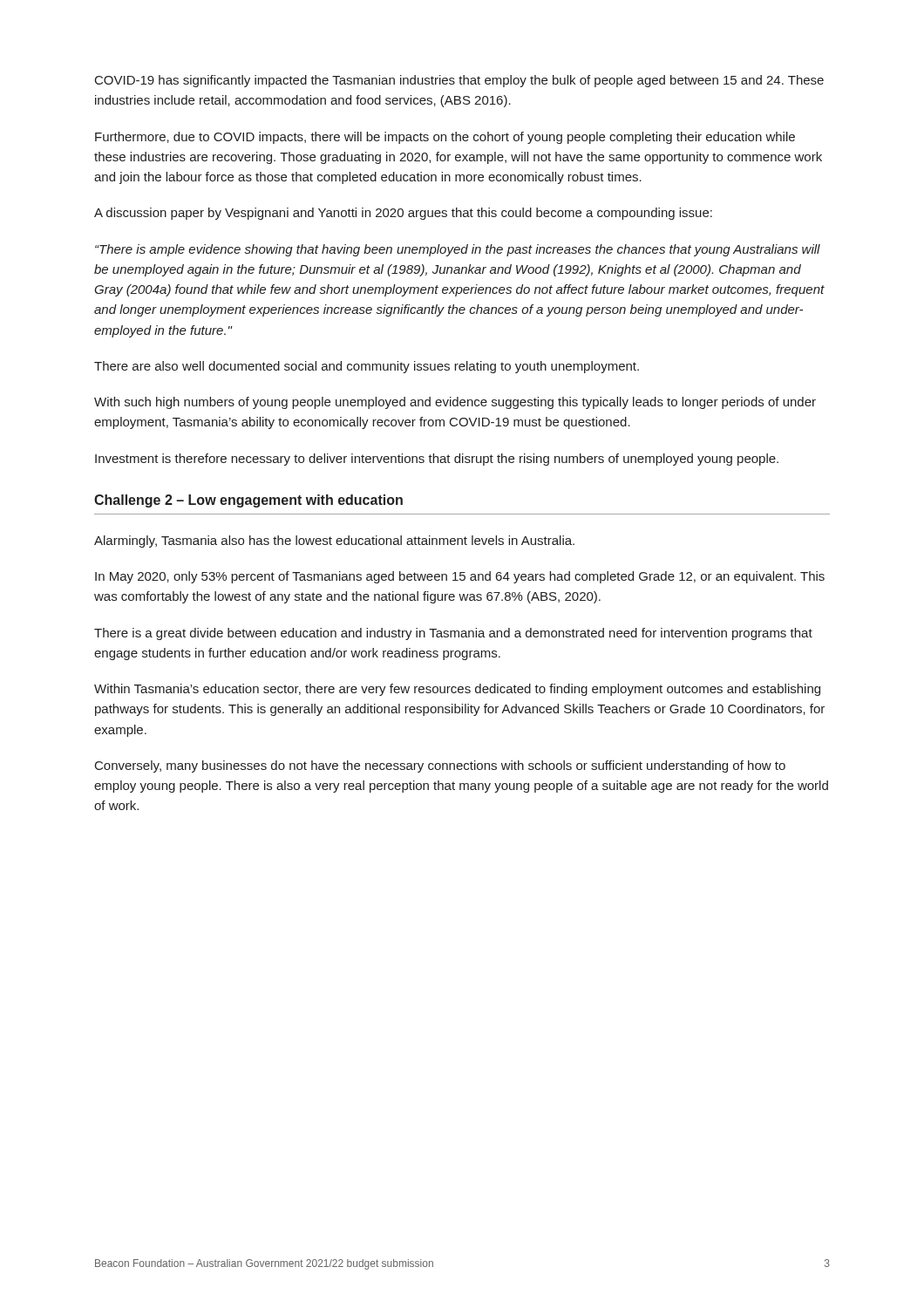
Task: Click on the text block that reads "Furthermore, due to"
Action: [462, 156]
